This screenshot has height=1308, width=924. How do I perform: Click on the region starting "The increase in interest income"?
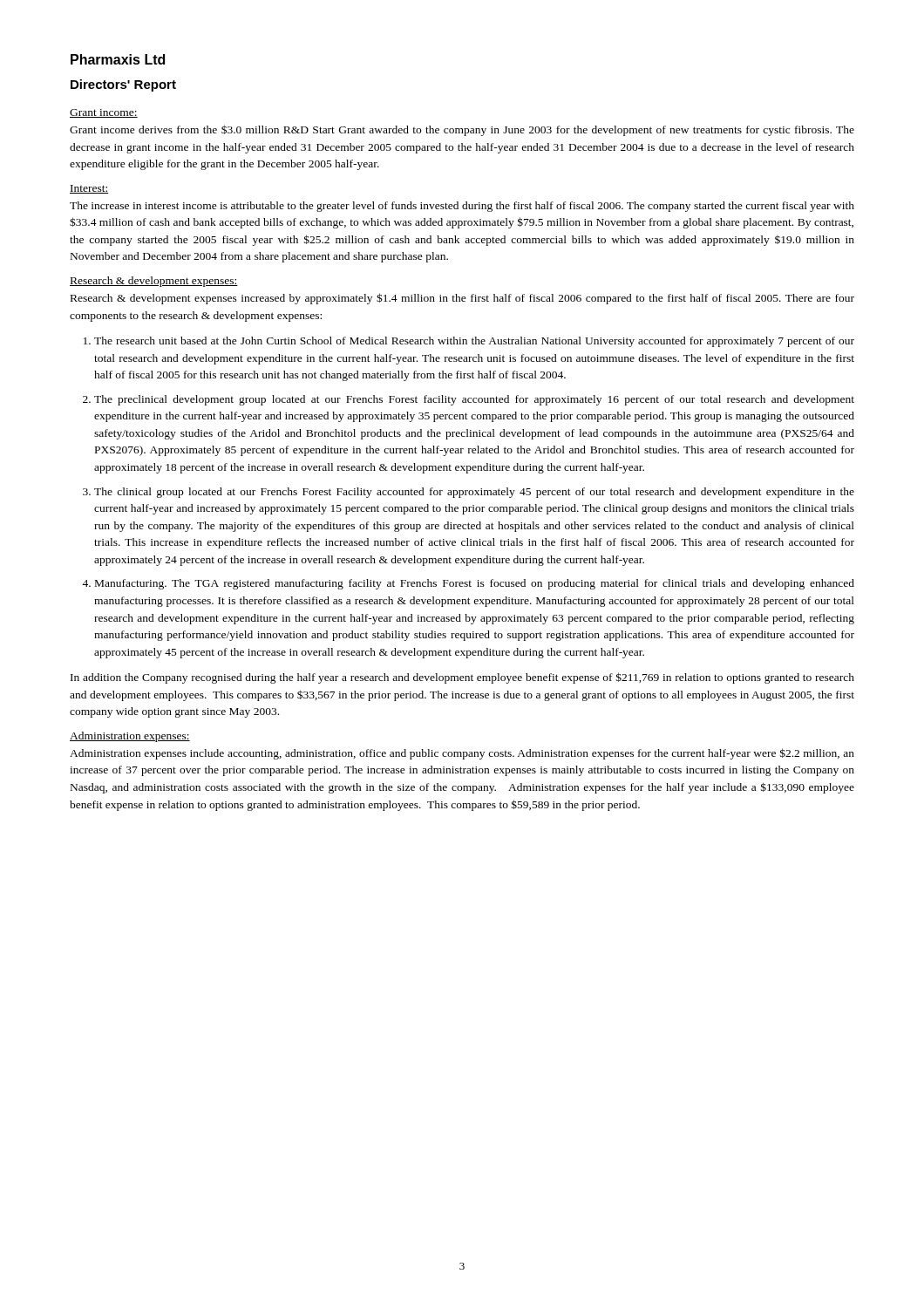(x=462, y=231)
